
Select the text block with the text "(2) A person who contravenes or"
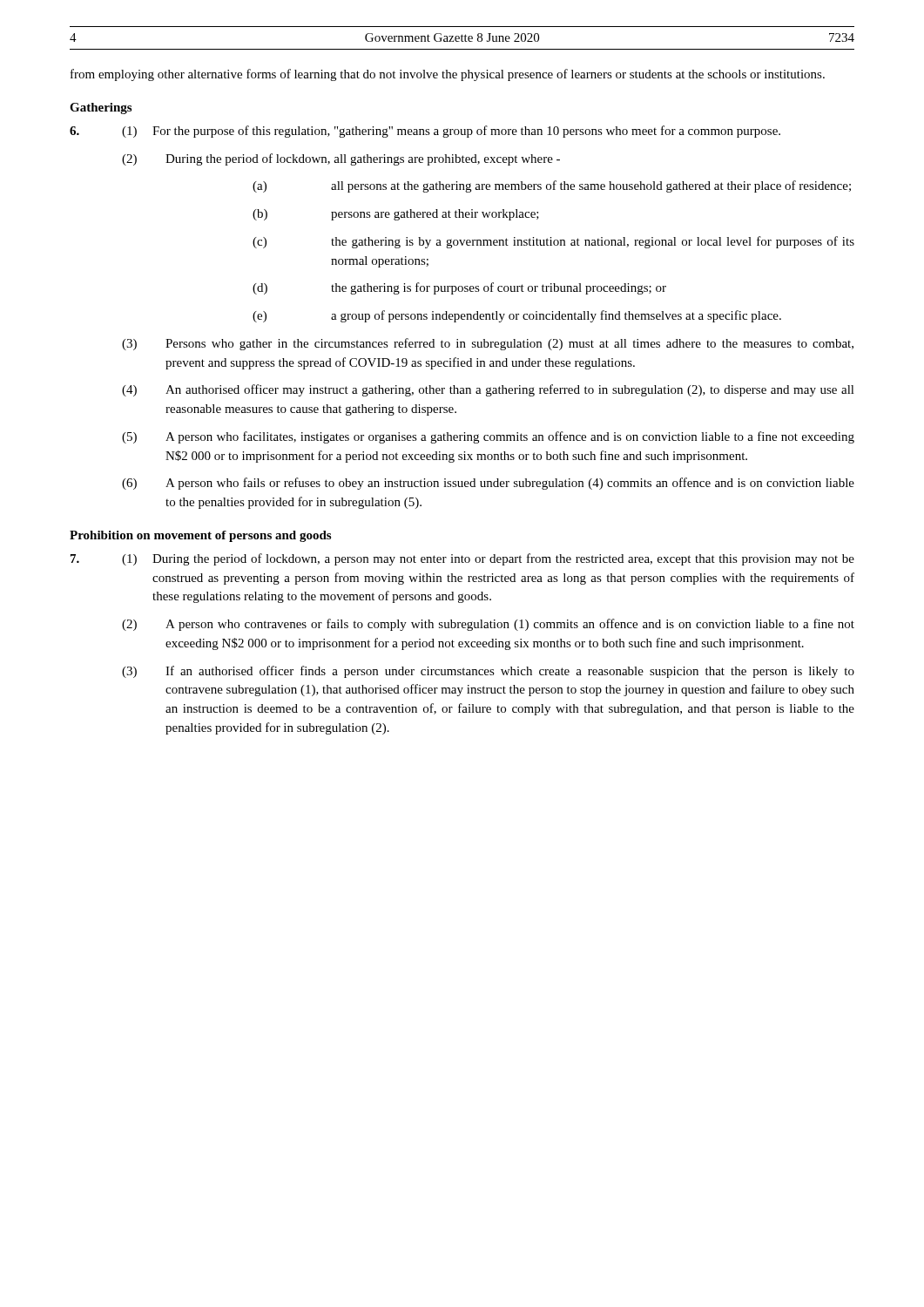coord(462,634)
